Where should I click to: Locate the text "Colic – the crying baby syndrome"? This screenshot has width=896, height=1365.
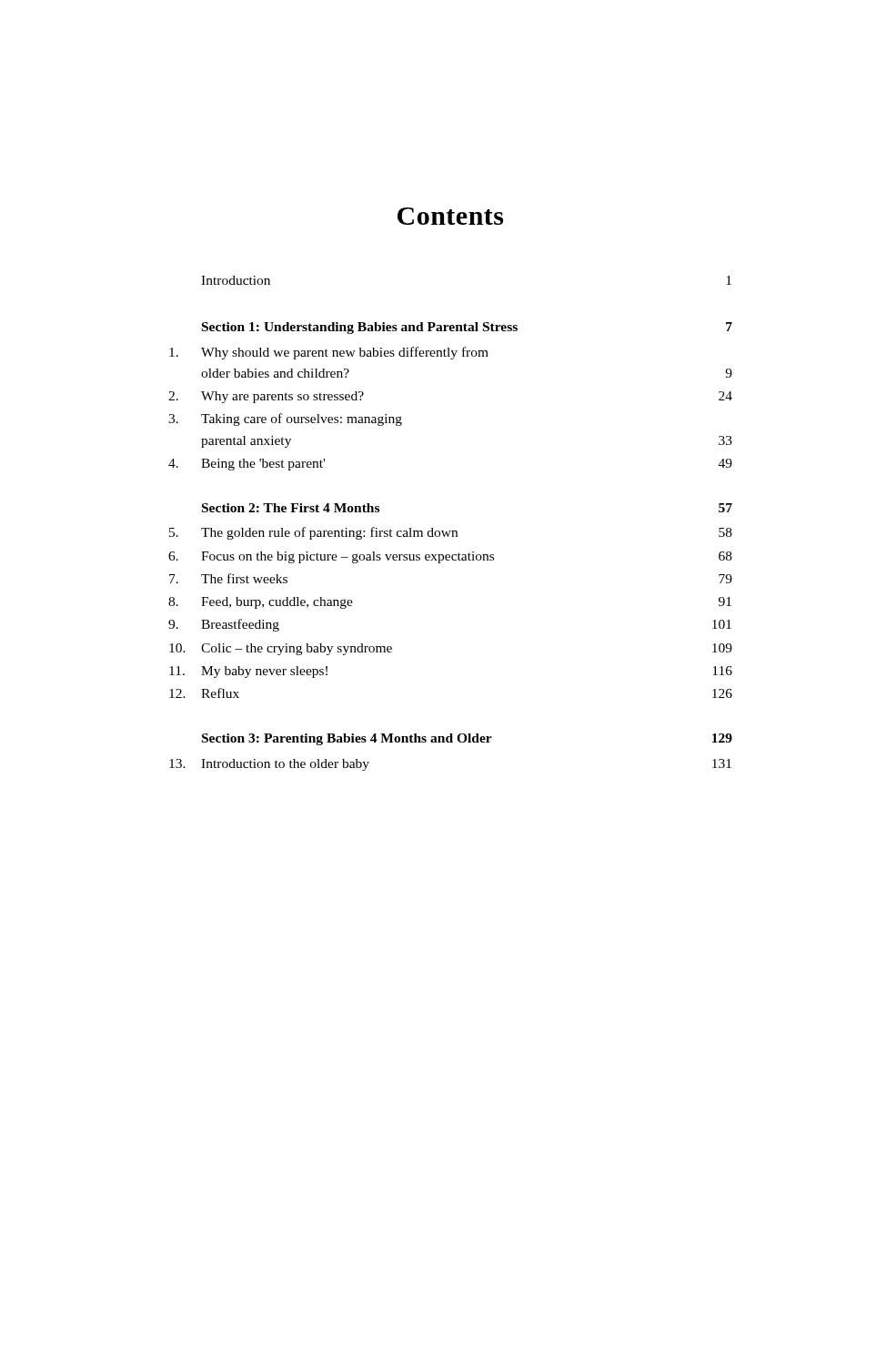tap(297, 647)
